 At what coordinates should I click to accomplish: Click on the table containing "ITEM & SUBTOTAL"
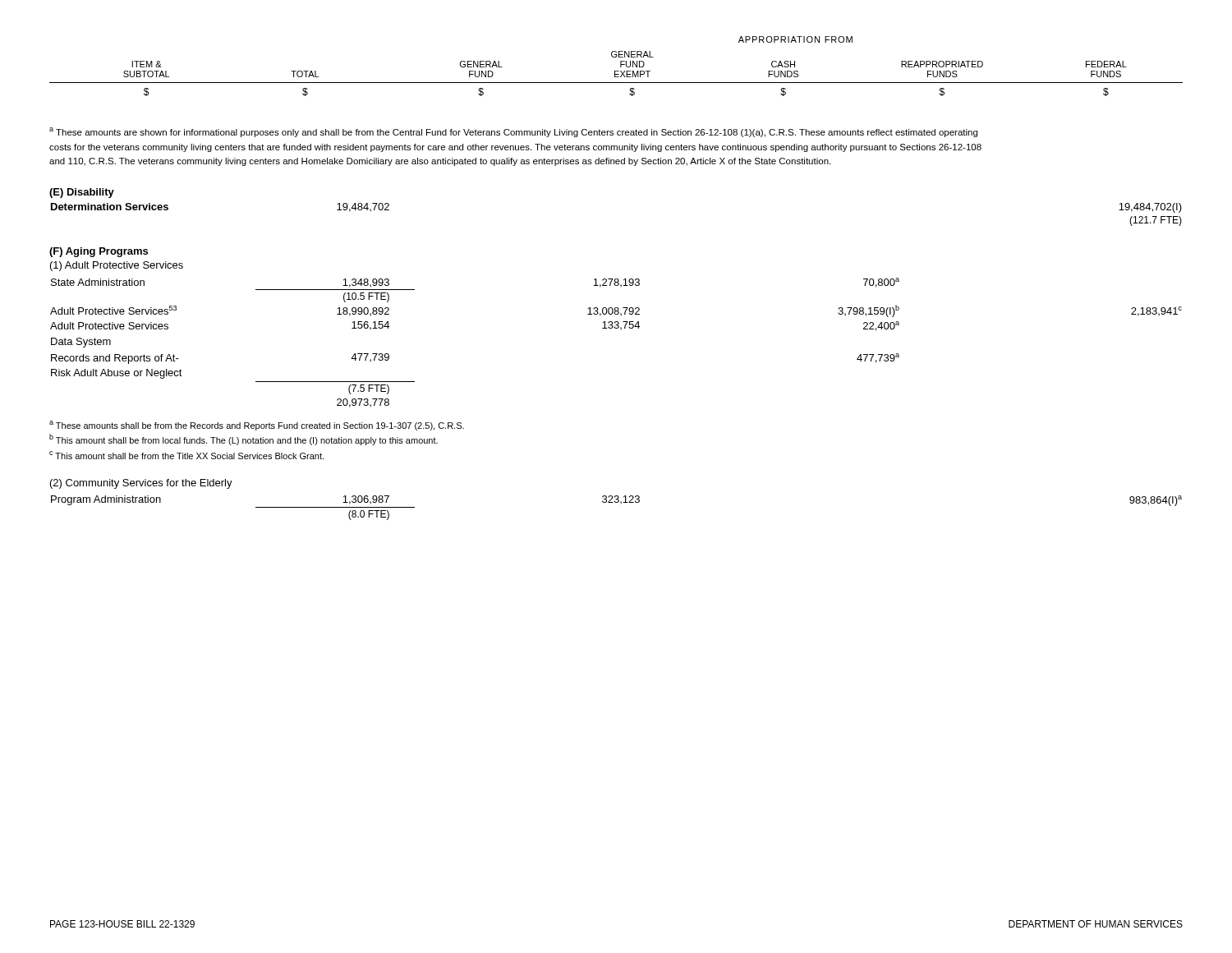point(616,66)
